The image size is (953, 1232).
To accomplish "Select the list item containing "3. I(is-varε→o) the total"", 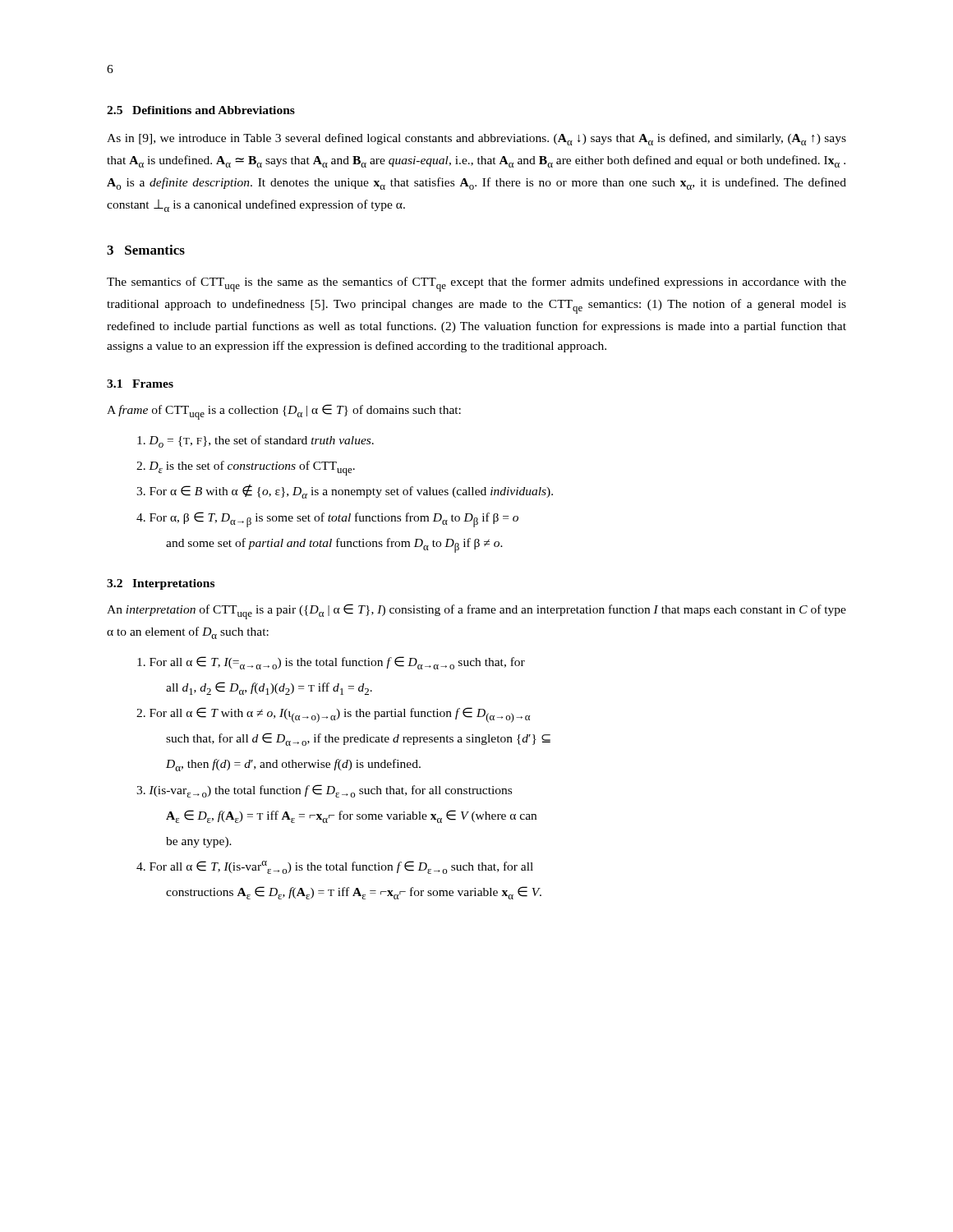I will point(324,791).
